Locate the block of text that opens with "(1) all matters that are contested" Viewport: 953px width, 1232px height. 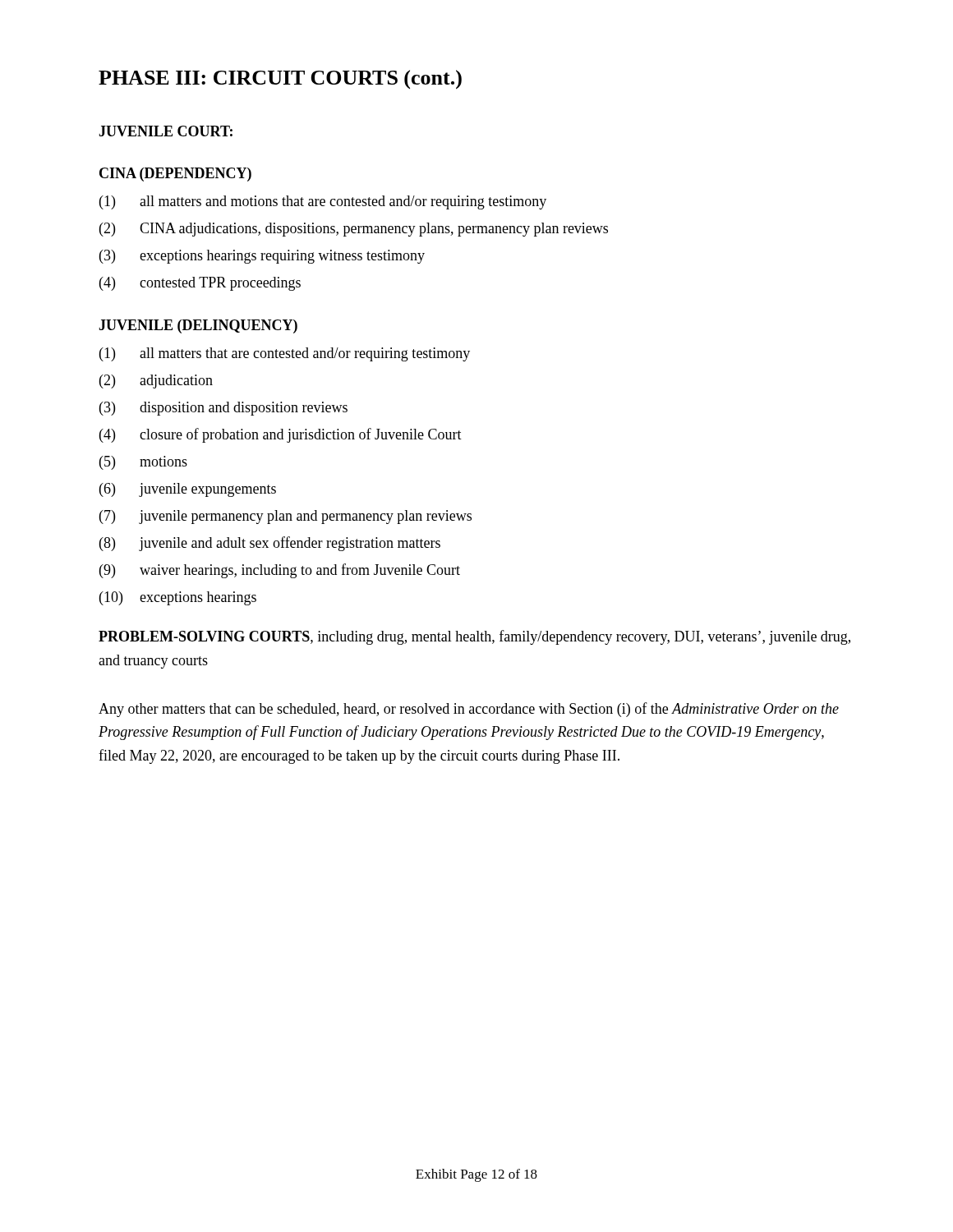[476, 354]
